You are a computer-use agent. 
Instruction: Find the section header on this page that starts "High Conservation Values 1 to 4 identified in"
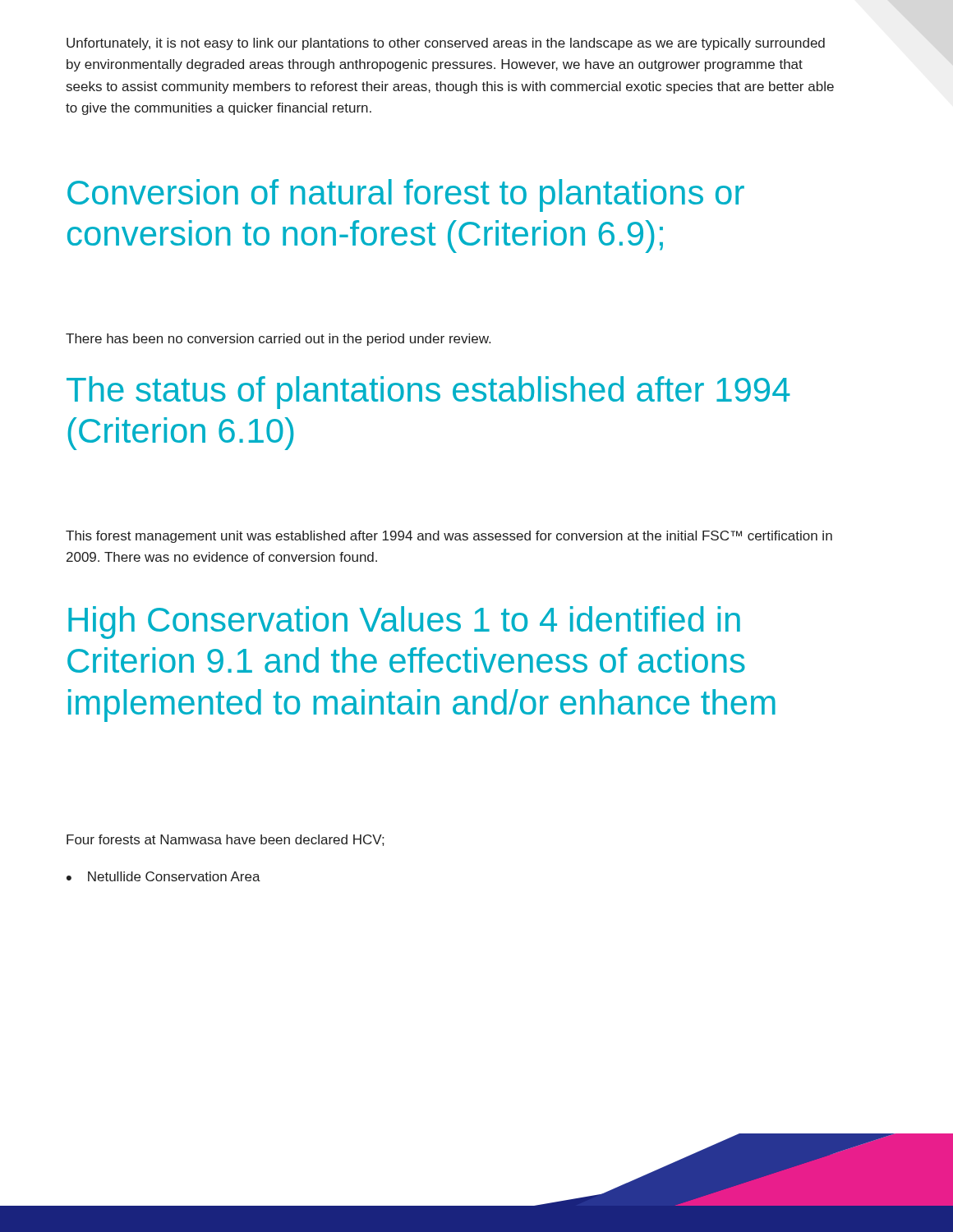click(x=422, y=661)
